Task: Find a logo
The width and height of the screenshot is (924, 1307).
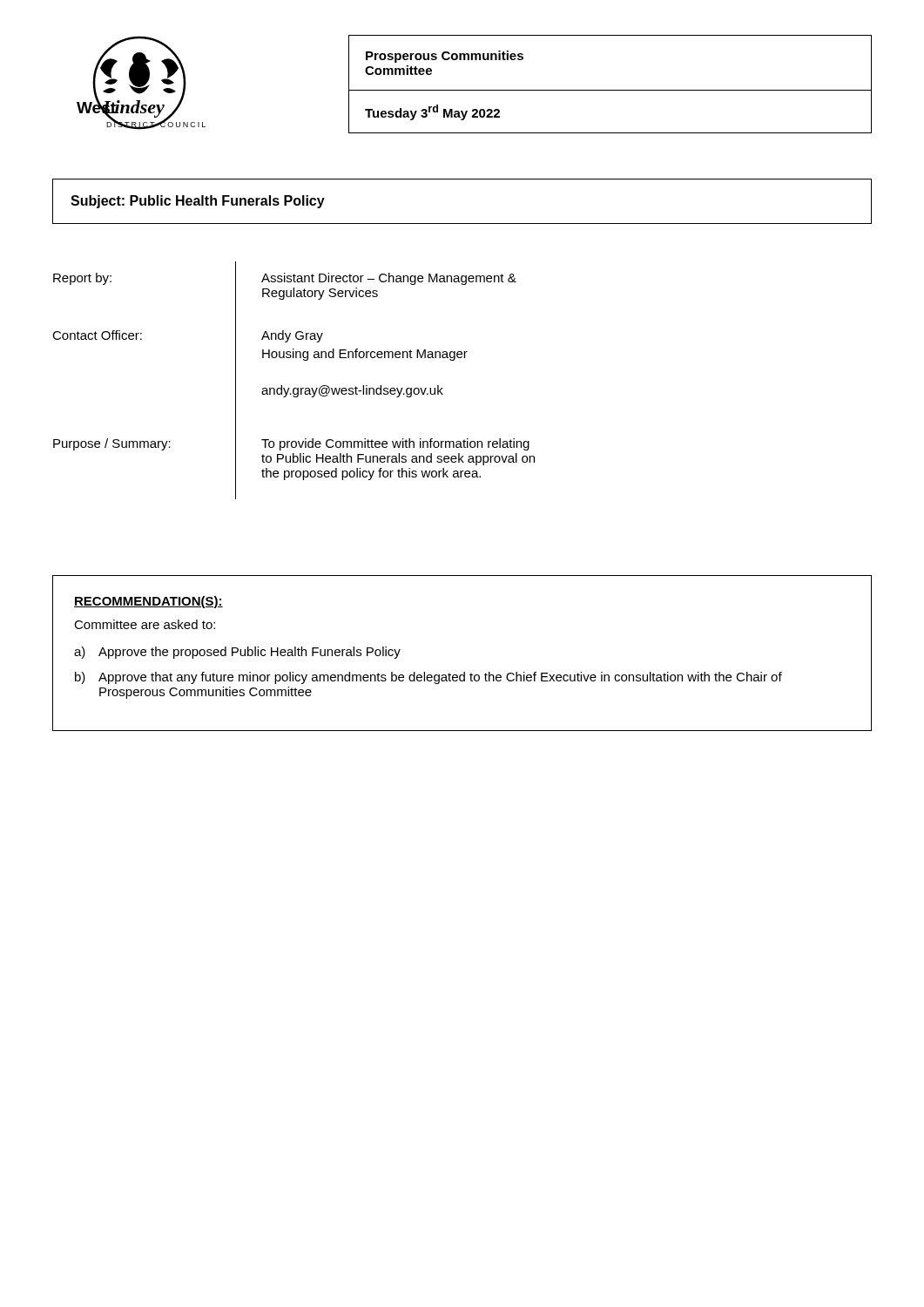Action: (174, 85)
